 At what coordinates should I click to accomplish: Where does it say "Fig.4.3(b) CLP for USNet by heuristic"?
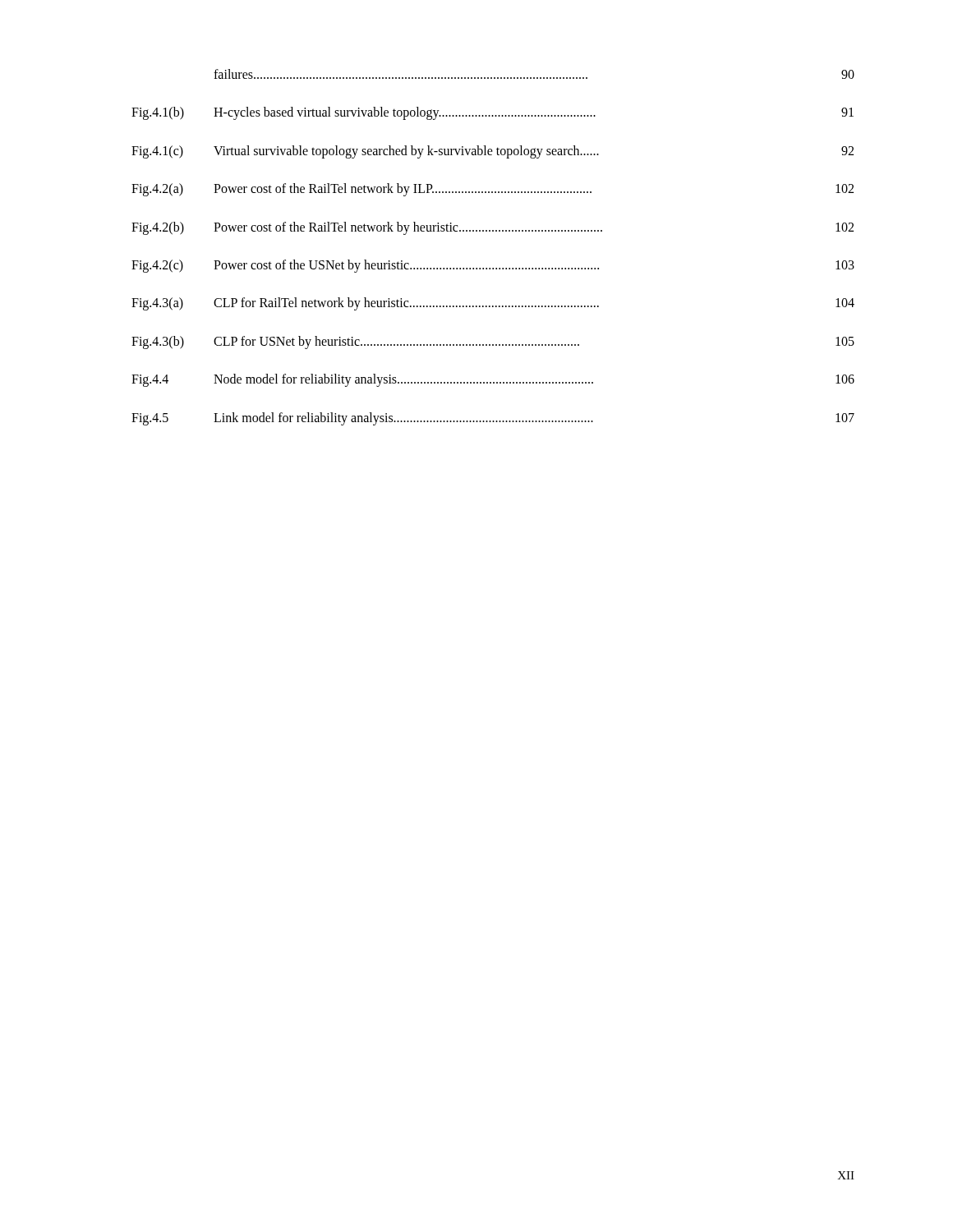[x=493, y=342]
